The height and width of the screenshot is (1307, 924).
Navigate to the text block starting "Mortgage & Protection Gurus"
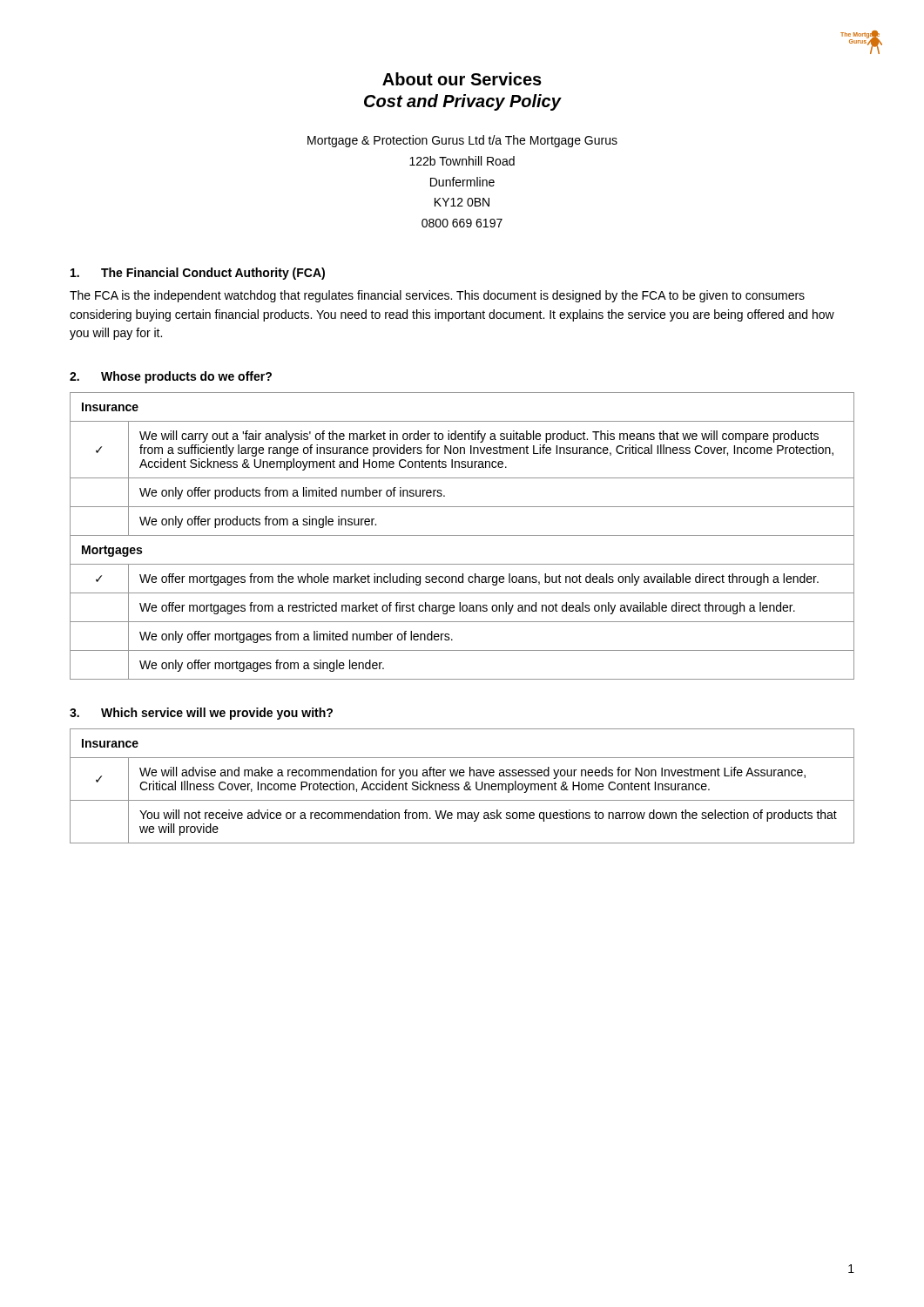tap(462, 182)
